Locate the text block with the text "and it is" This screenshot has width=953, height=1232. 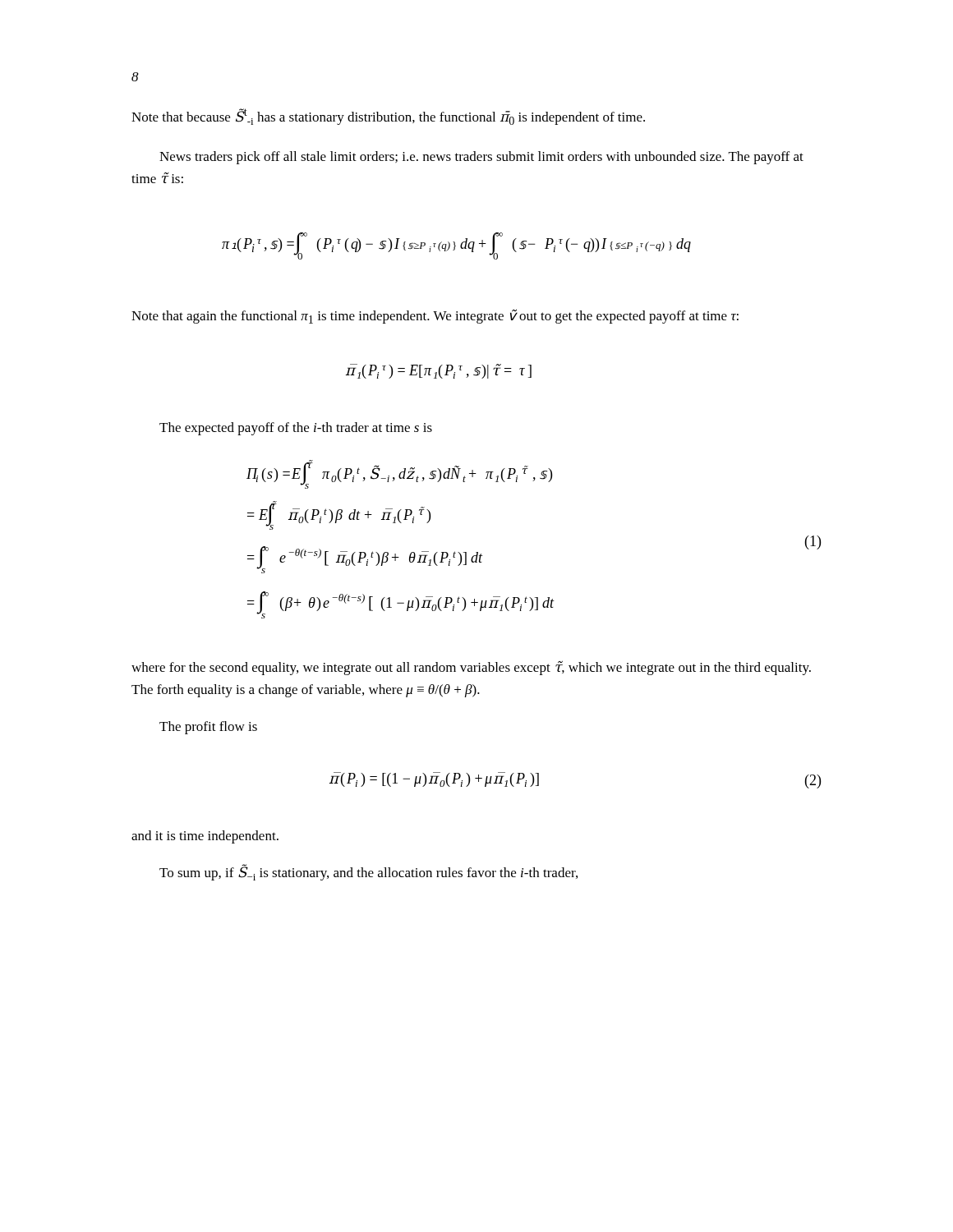pyautogui.click(x=205, y=836)
